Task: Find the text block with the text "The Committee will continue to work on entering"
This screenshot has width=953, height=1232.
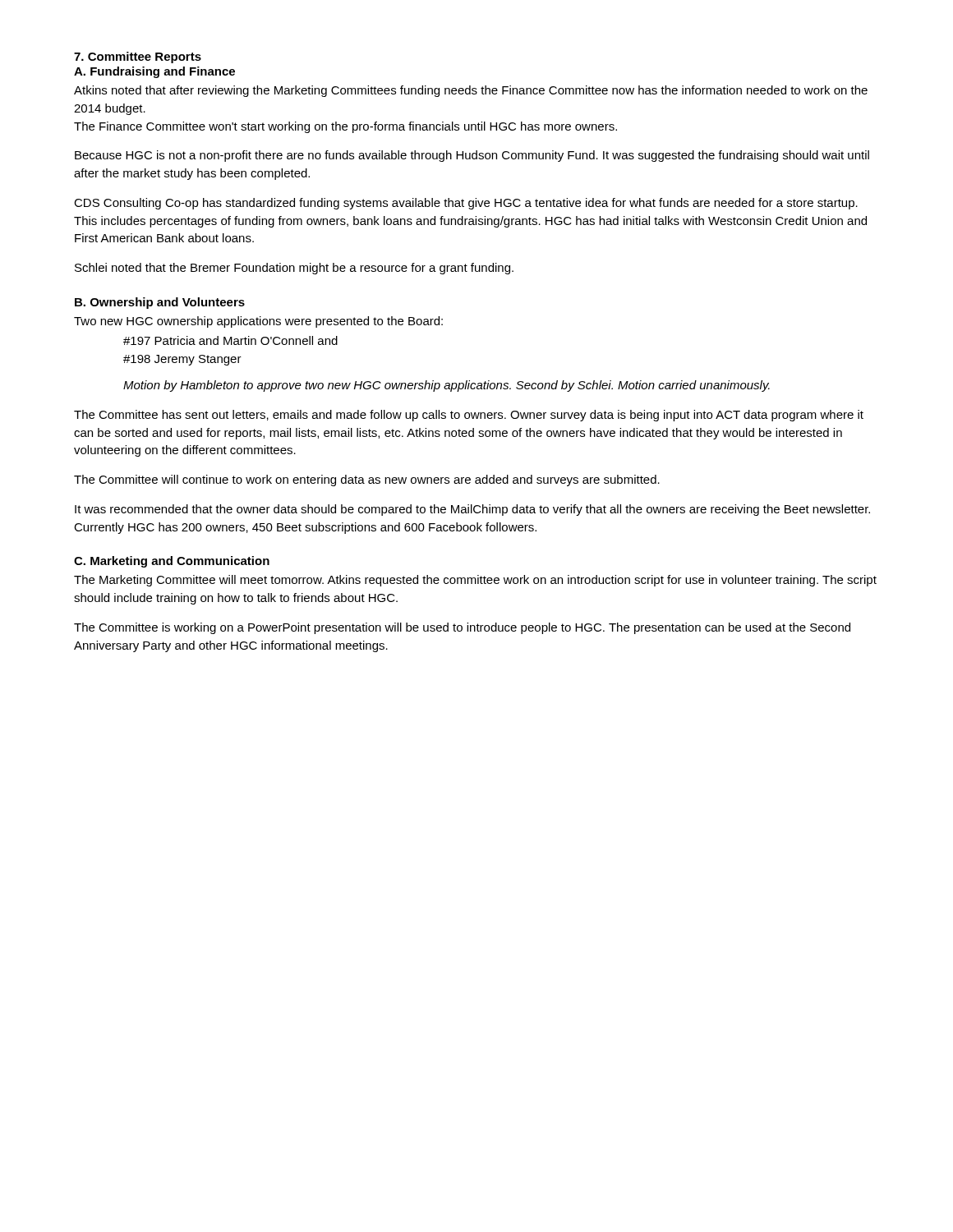Action: click(367, 479)
